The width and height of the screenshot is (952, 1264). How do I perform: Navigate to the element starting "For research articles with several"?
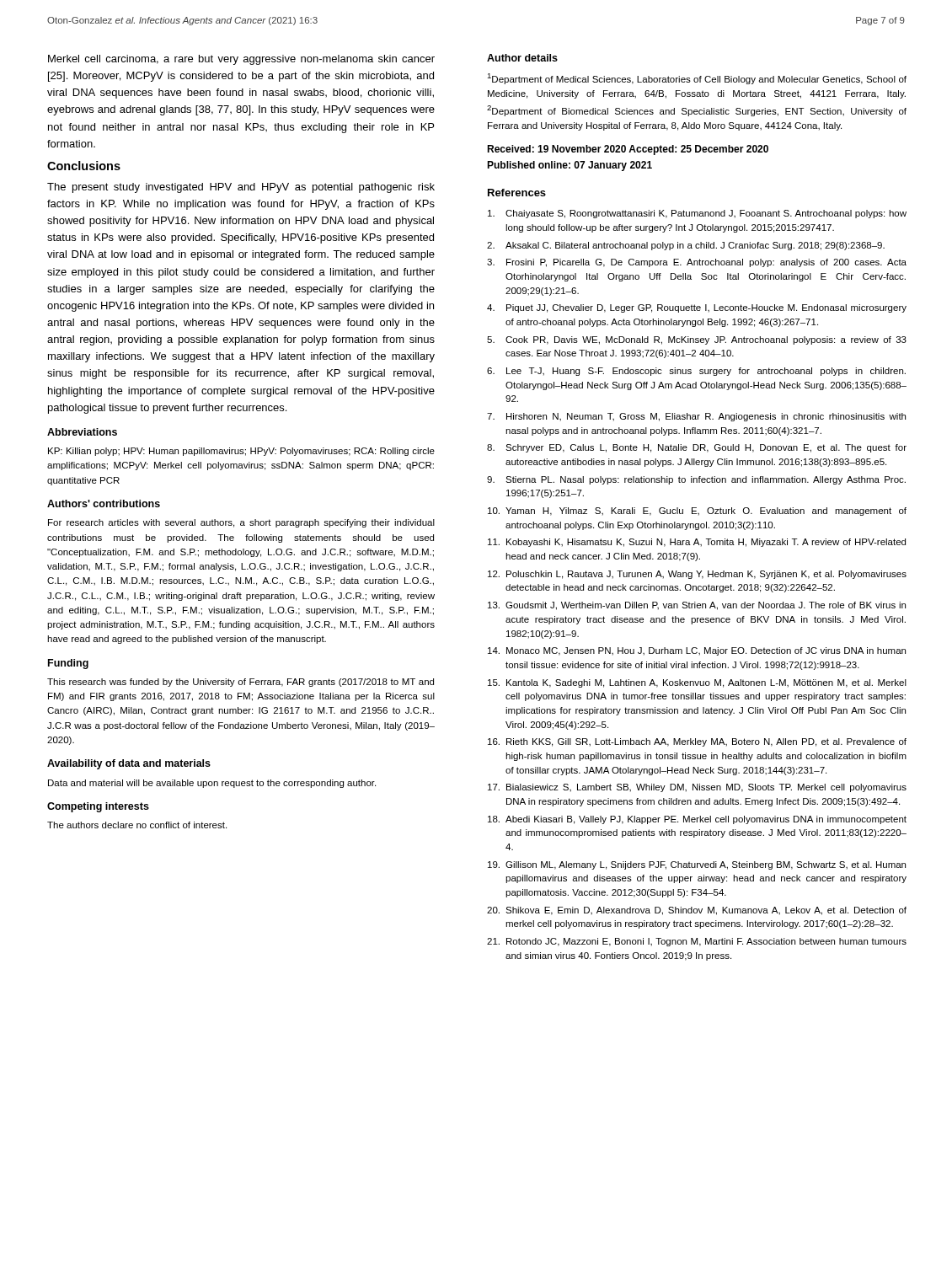[x=241, y=581]
